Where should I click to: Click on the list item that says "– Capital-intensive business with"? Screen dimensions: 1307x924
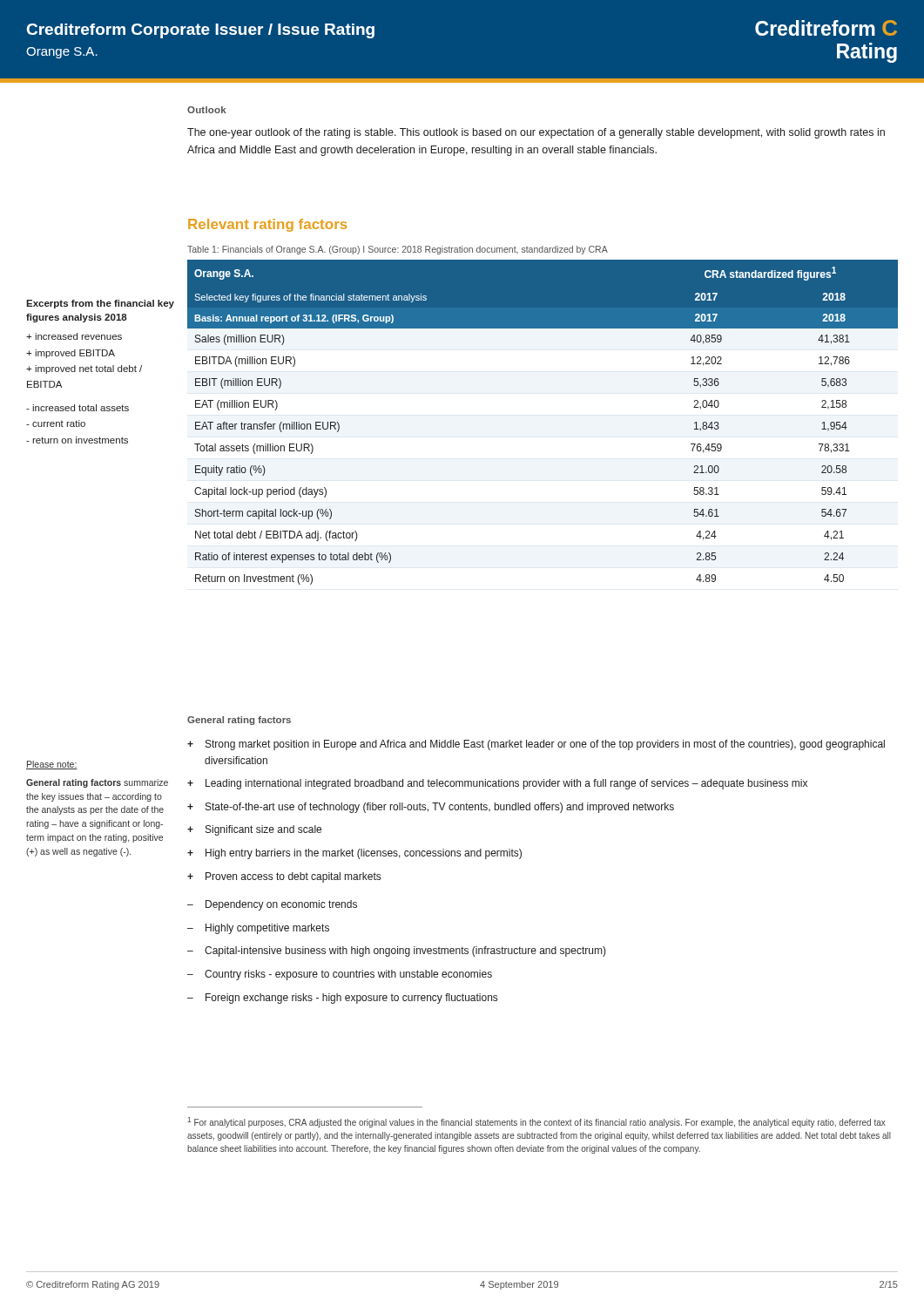pos(397,951)
